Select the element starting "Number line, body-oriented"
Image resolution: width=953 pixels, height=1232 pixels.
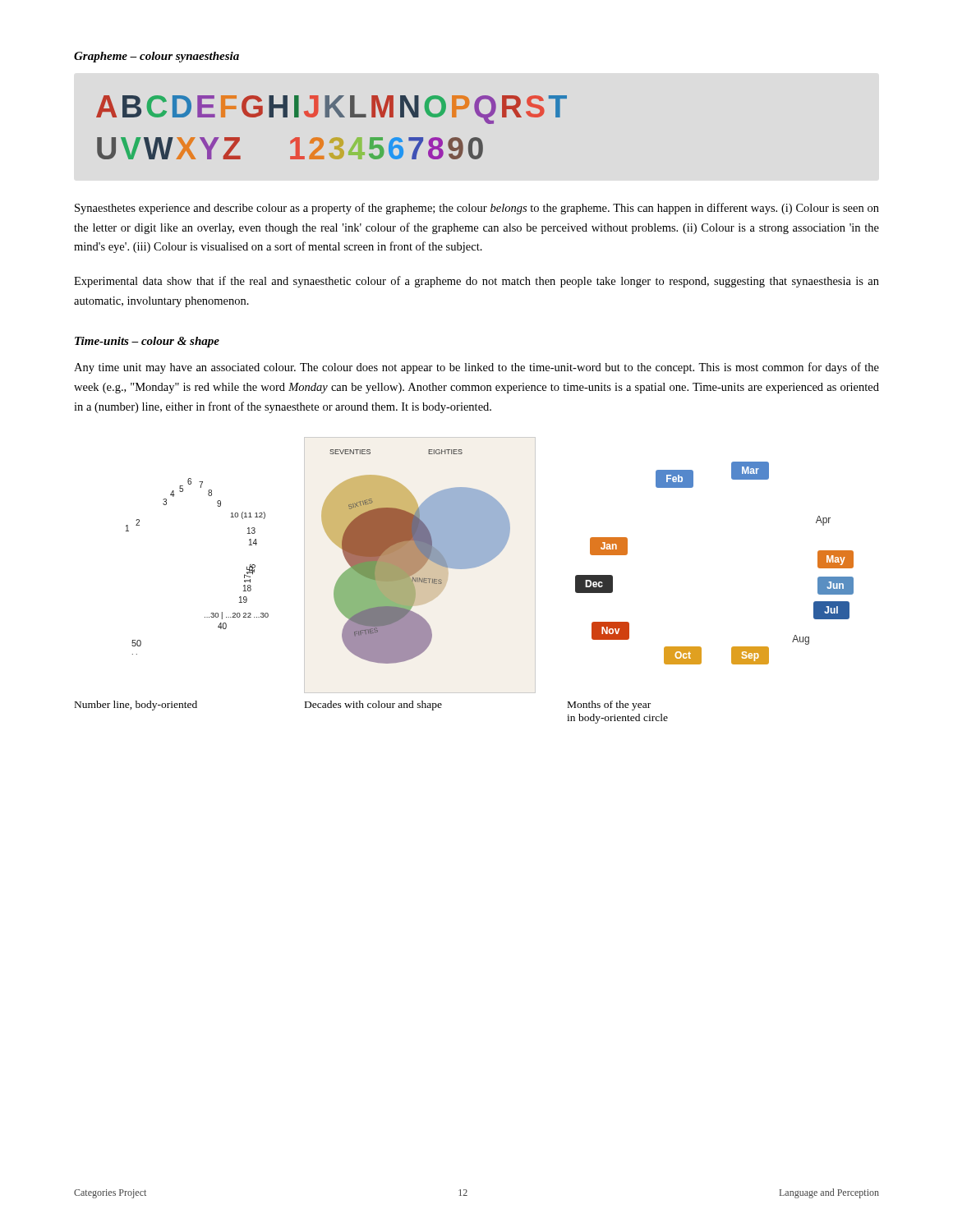click(136, 704)
